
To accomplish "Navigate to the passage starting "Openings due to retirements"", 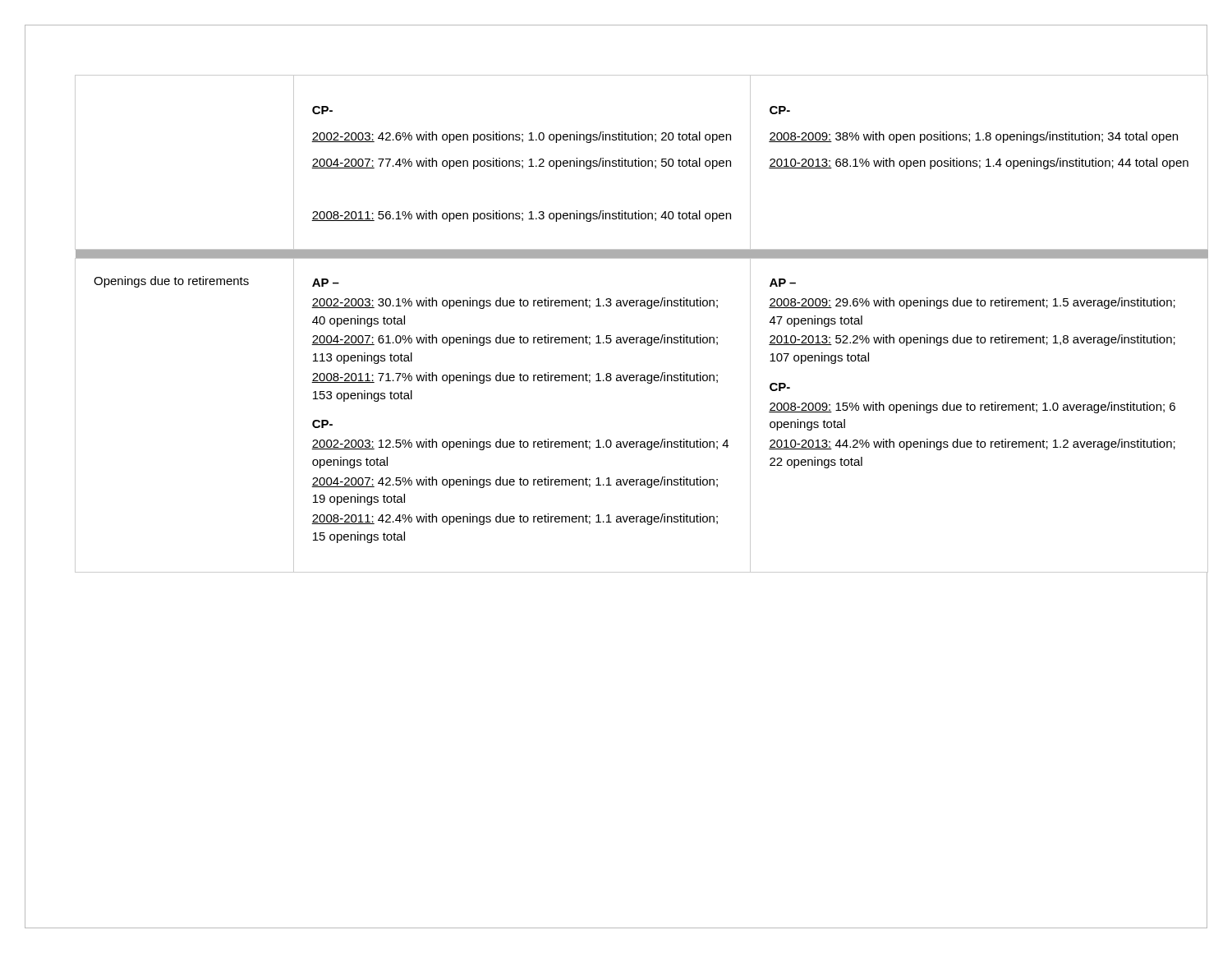I will 171,281.
